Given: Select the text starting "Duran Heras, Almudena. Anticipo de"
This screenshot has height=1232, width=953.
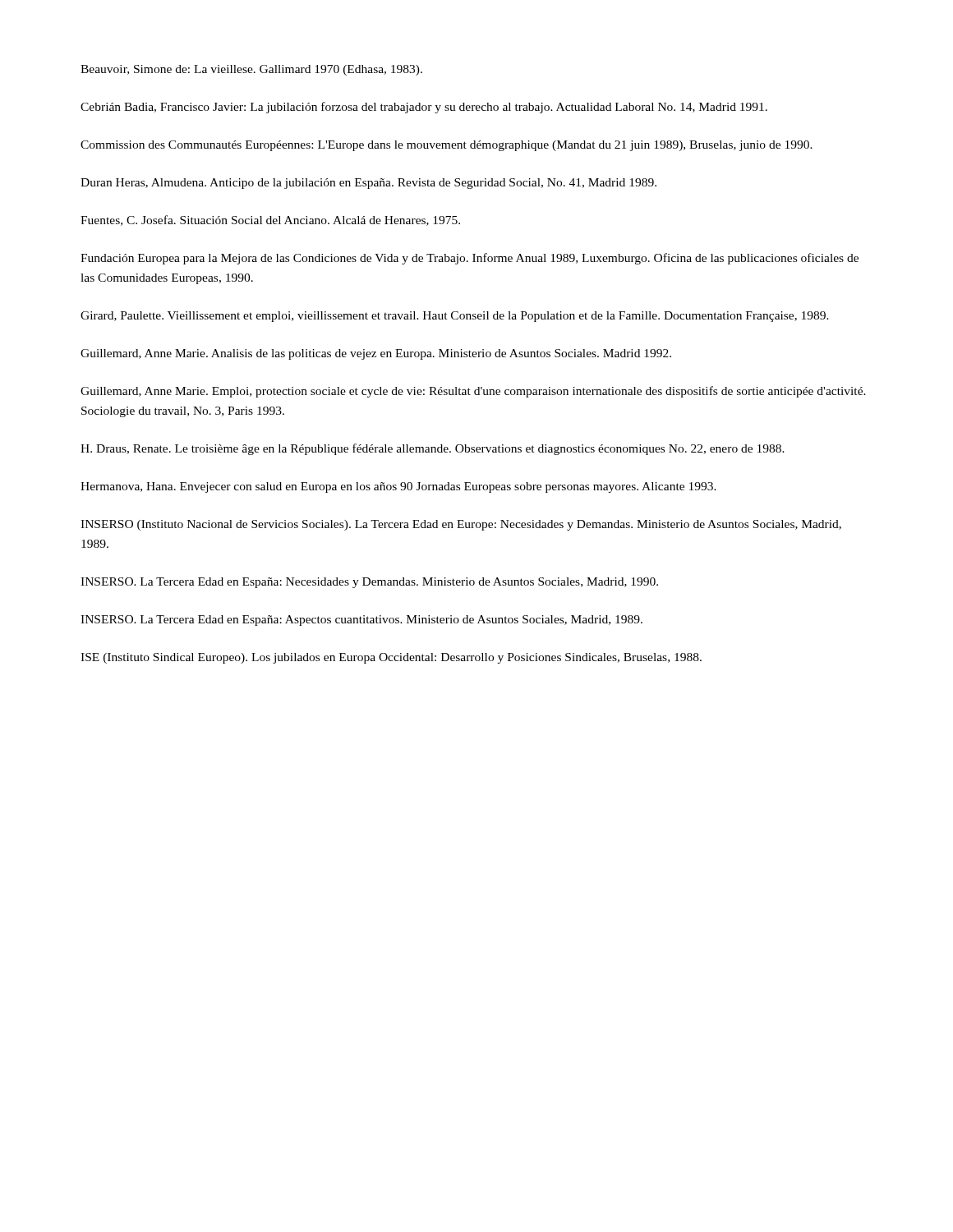Looking at the screenshot, I should tap(369, 182).
